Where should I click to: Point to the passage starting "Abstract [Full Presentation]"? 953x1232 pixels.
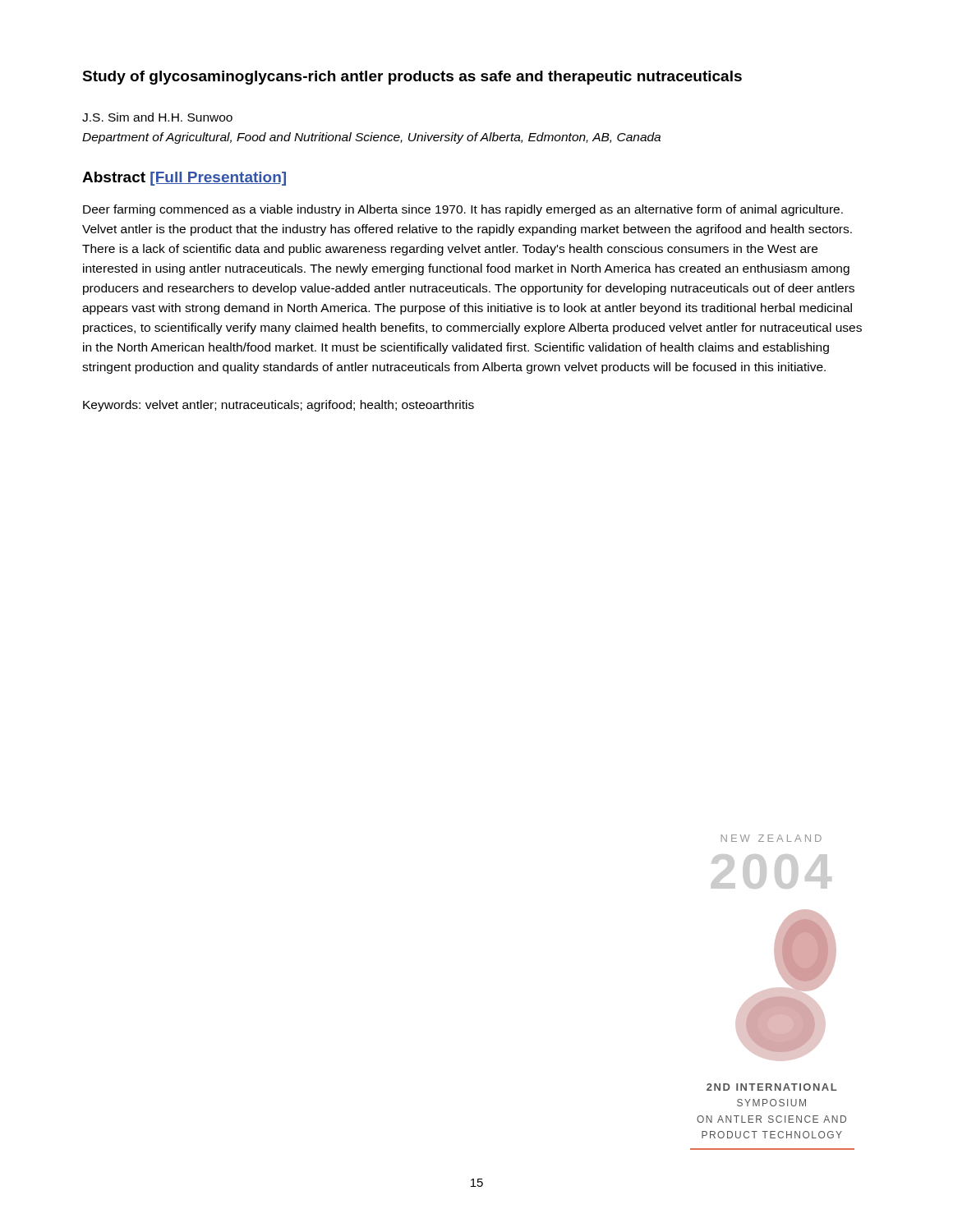click(x=185, y=177)
